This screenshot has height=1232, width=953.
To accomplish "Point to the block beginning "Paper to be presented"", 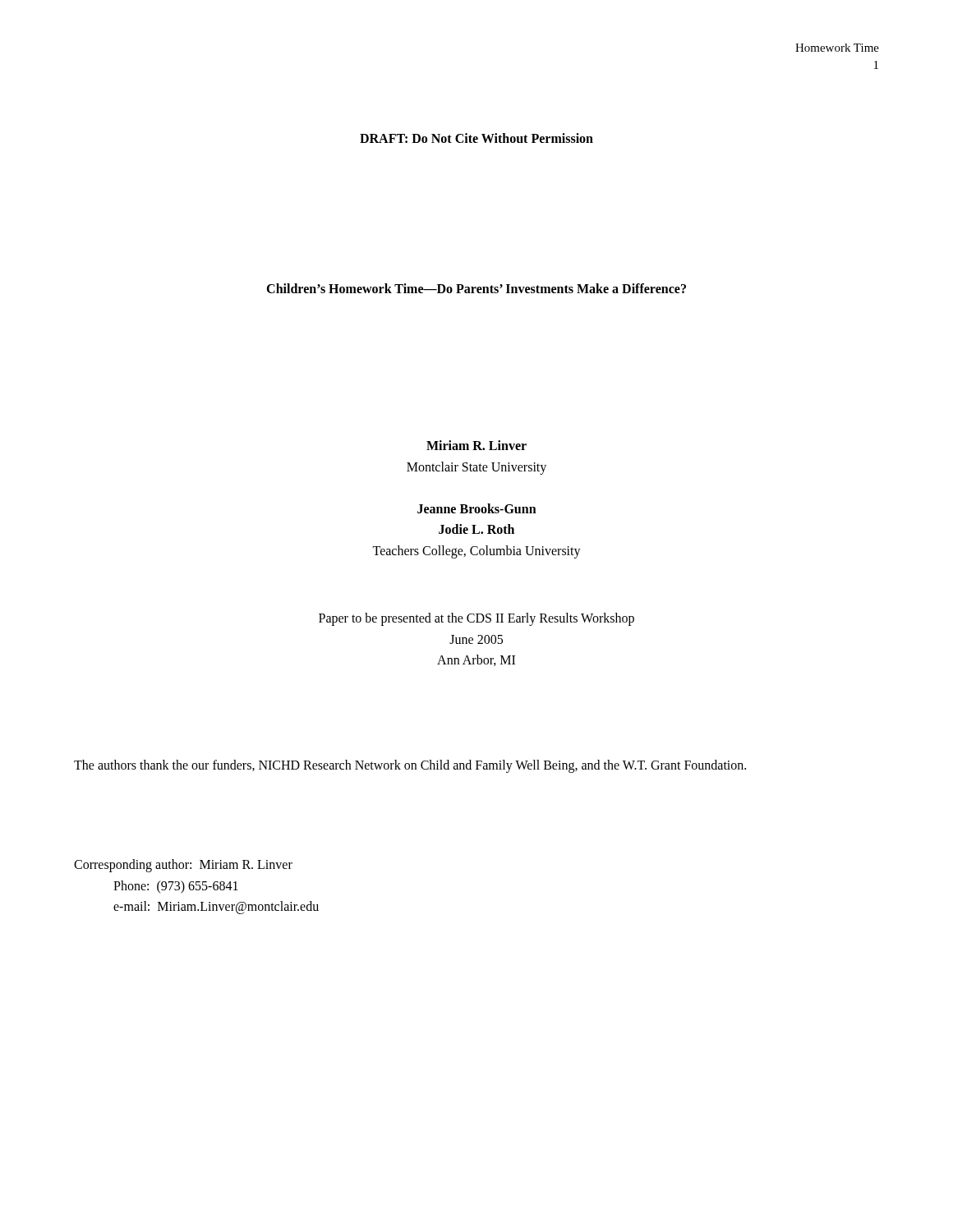I will (476, 639).
